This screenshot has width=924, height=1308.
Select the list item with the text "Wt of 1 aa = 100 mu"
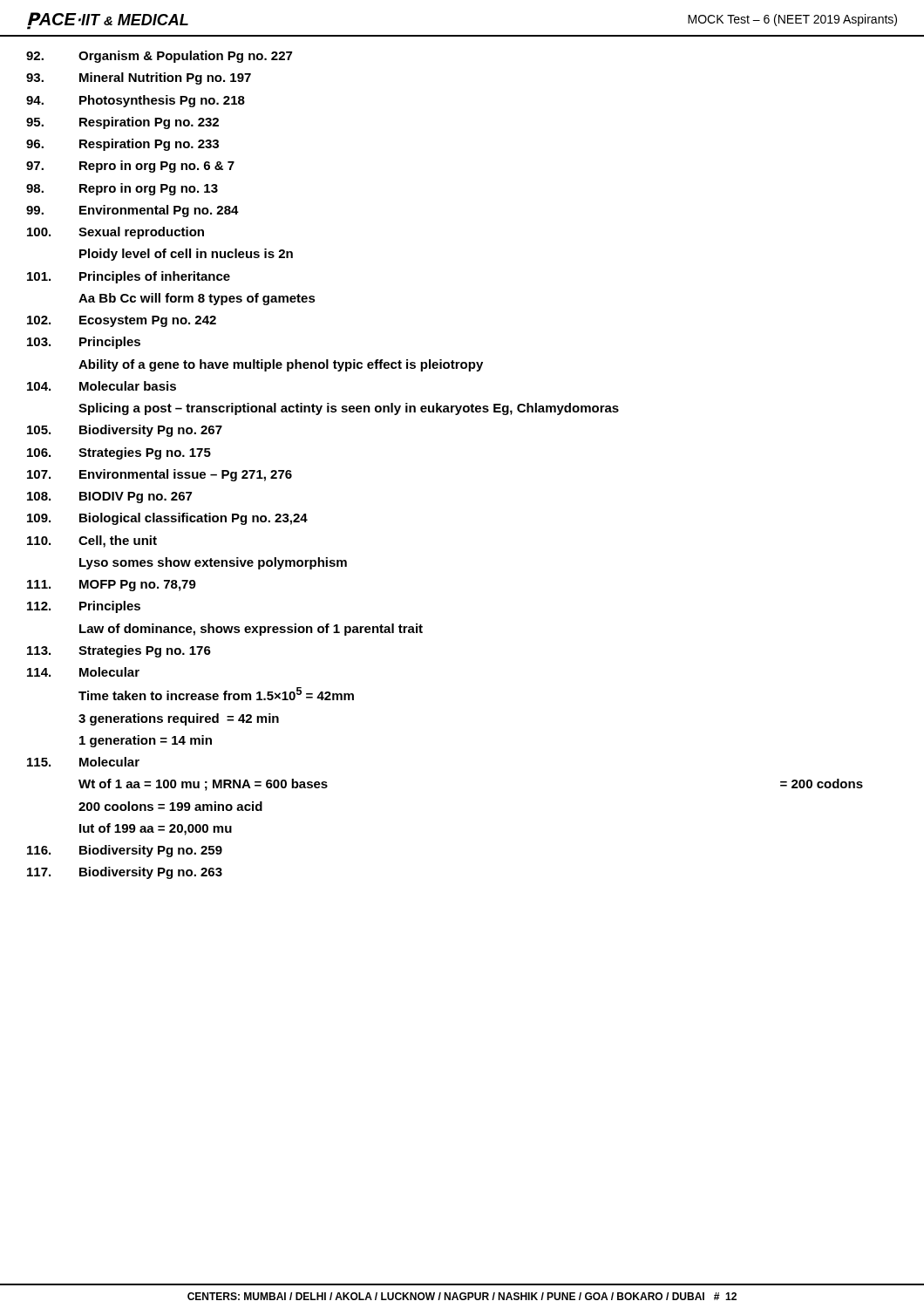point(206,783)
